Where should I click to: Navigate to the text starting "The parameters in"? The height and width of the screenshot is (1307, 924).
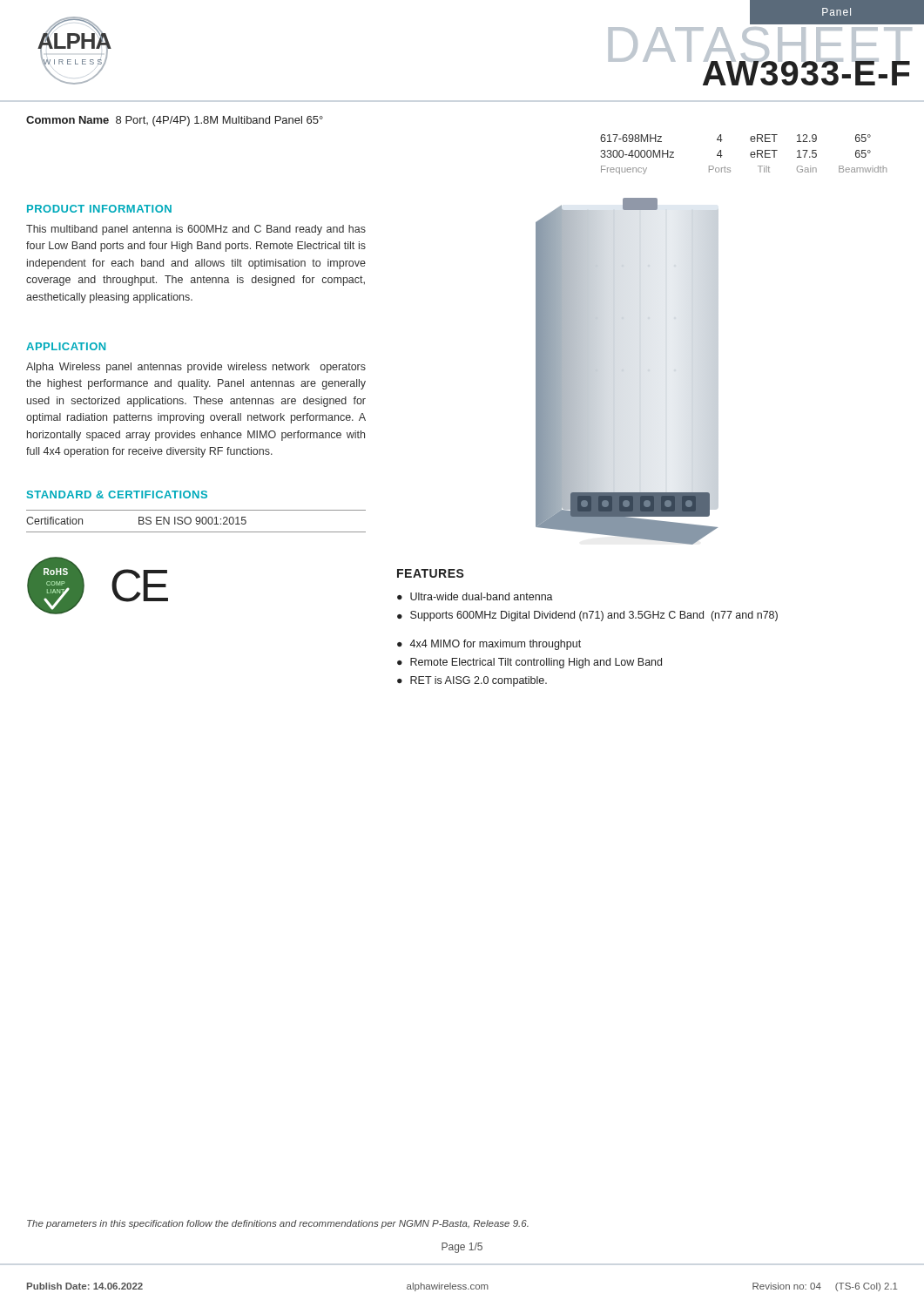coord(278,1223)
